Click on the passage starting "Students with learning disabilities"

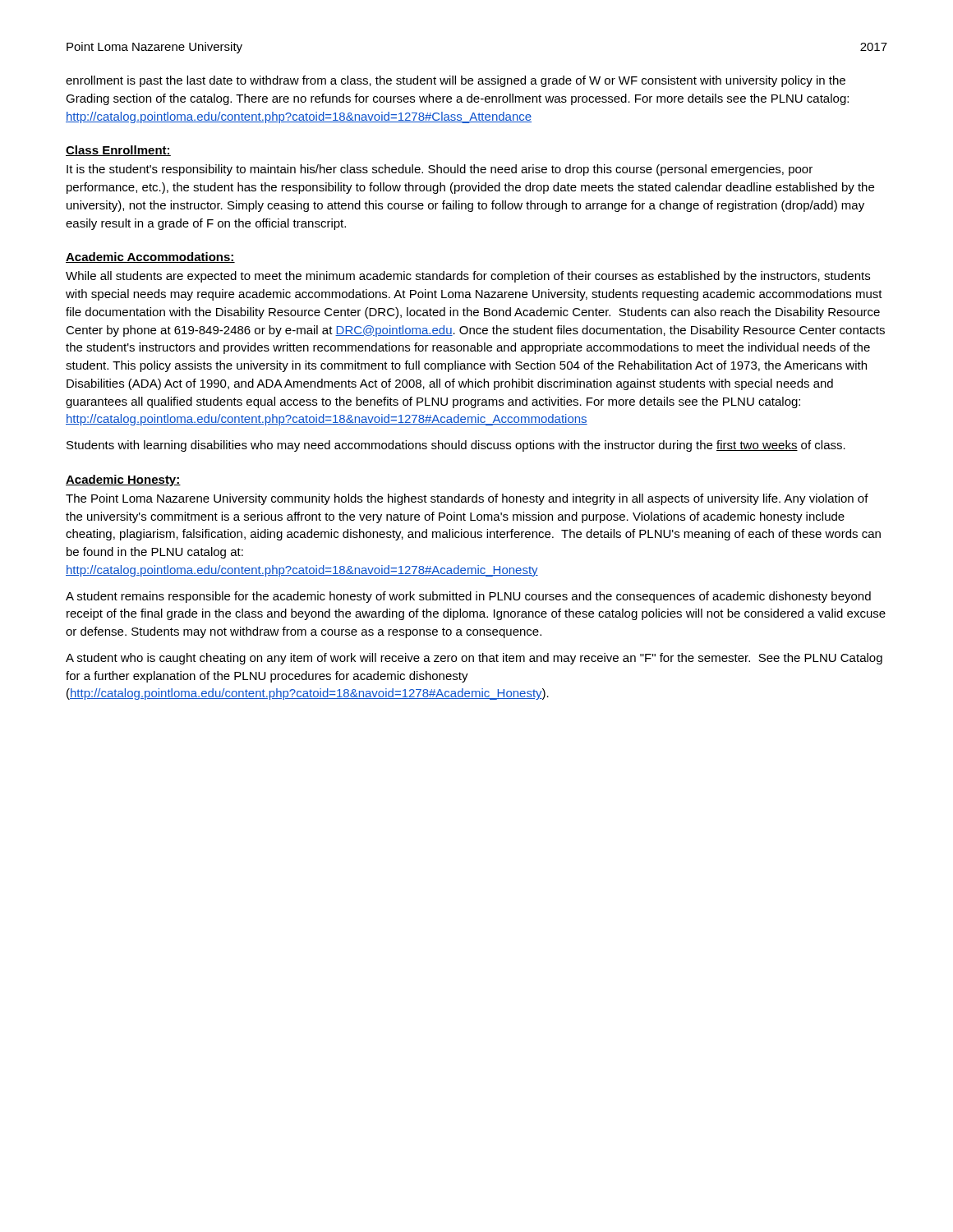(456, 445)
